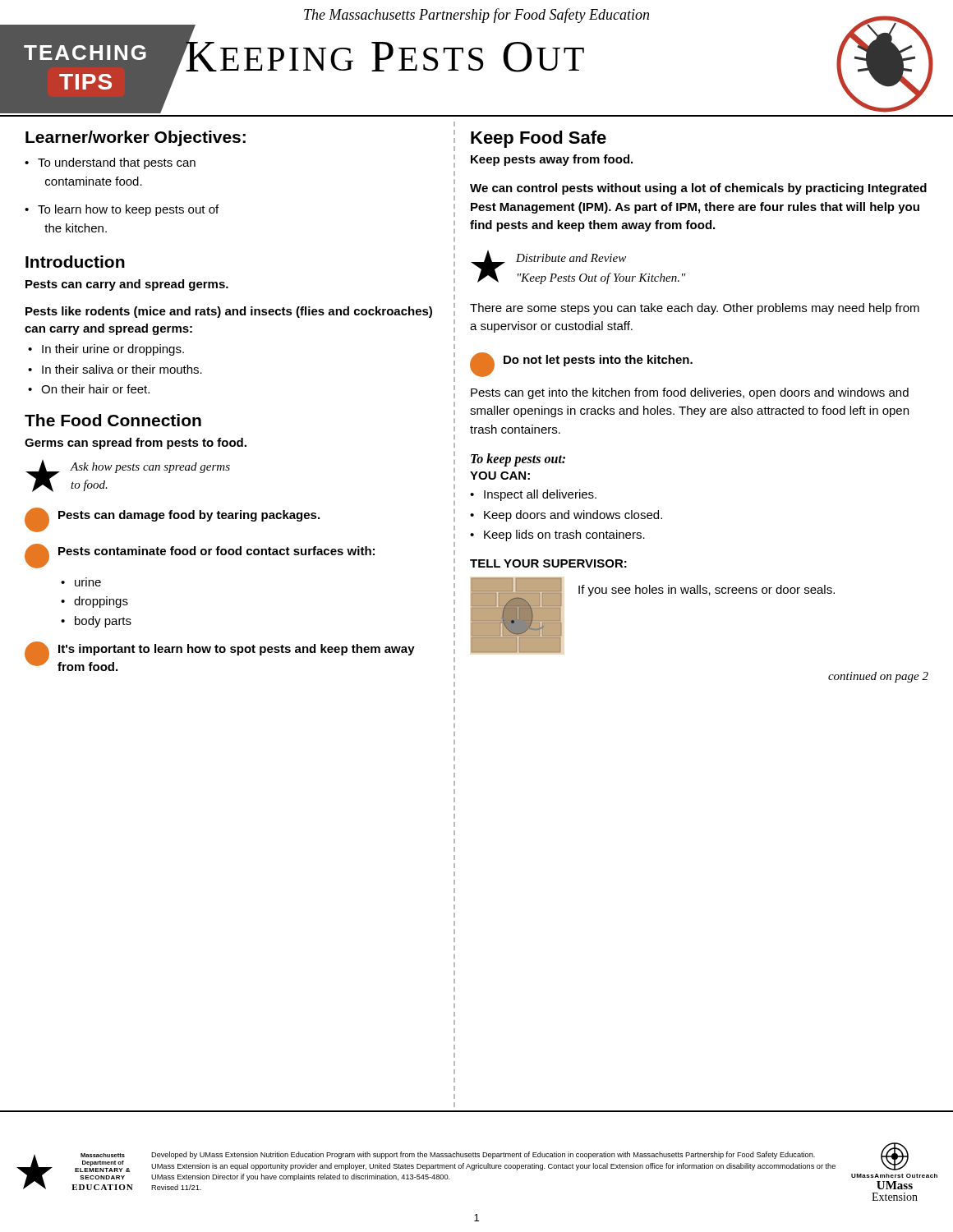This screenshot has height=1232, width=953.
Task: Select the block starting "• In their urine or droppings."
Action: (x=106, y=349)
